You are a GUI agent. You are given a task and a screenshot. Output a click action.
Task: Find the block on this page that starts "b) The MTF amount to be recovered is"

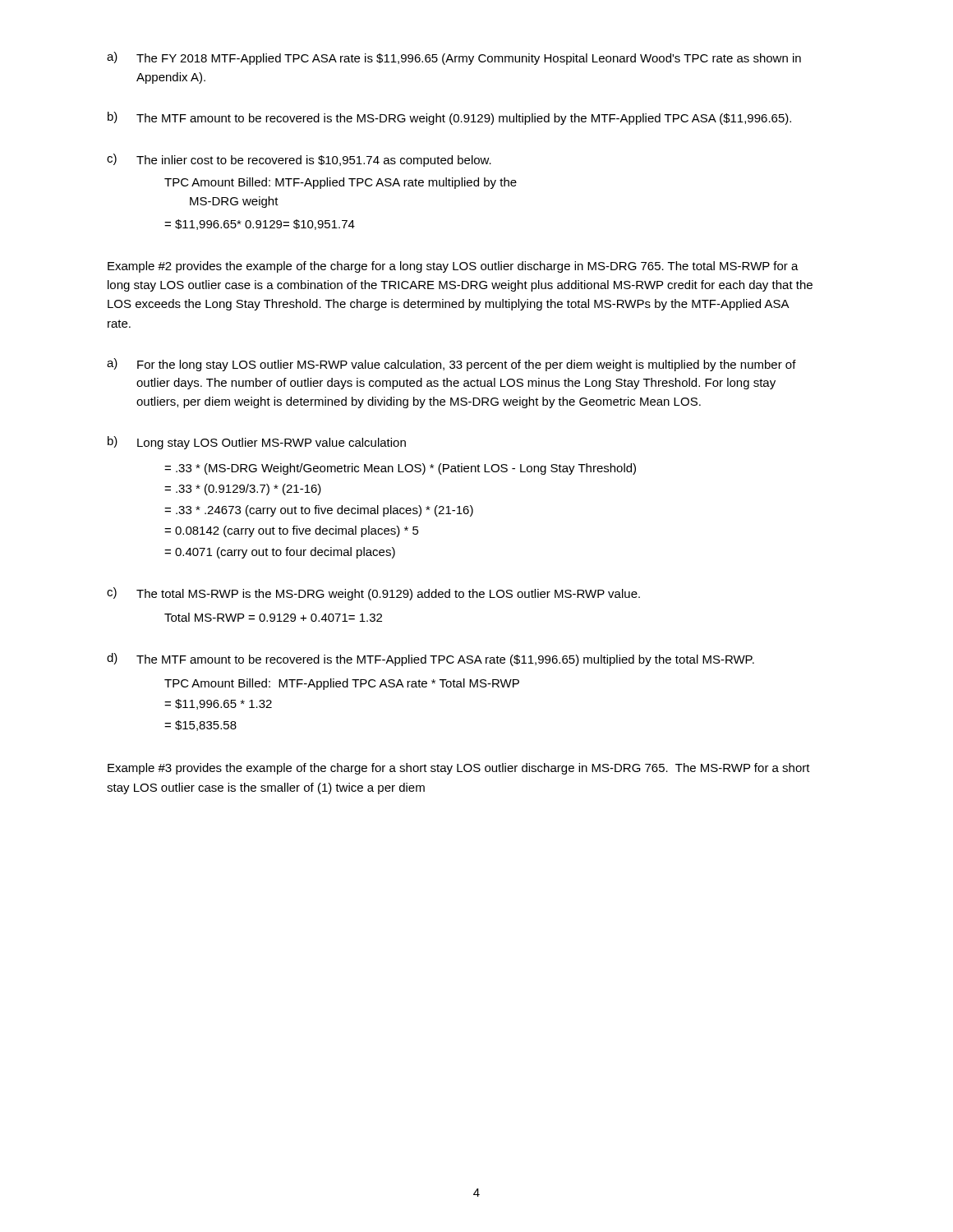(x=460, y=119)
